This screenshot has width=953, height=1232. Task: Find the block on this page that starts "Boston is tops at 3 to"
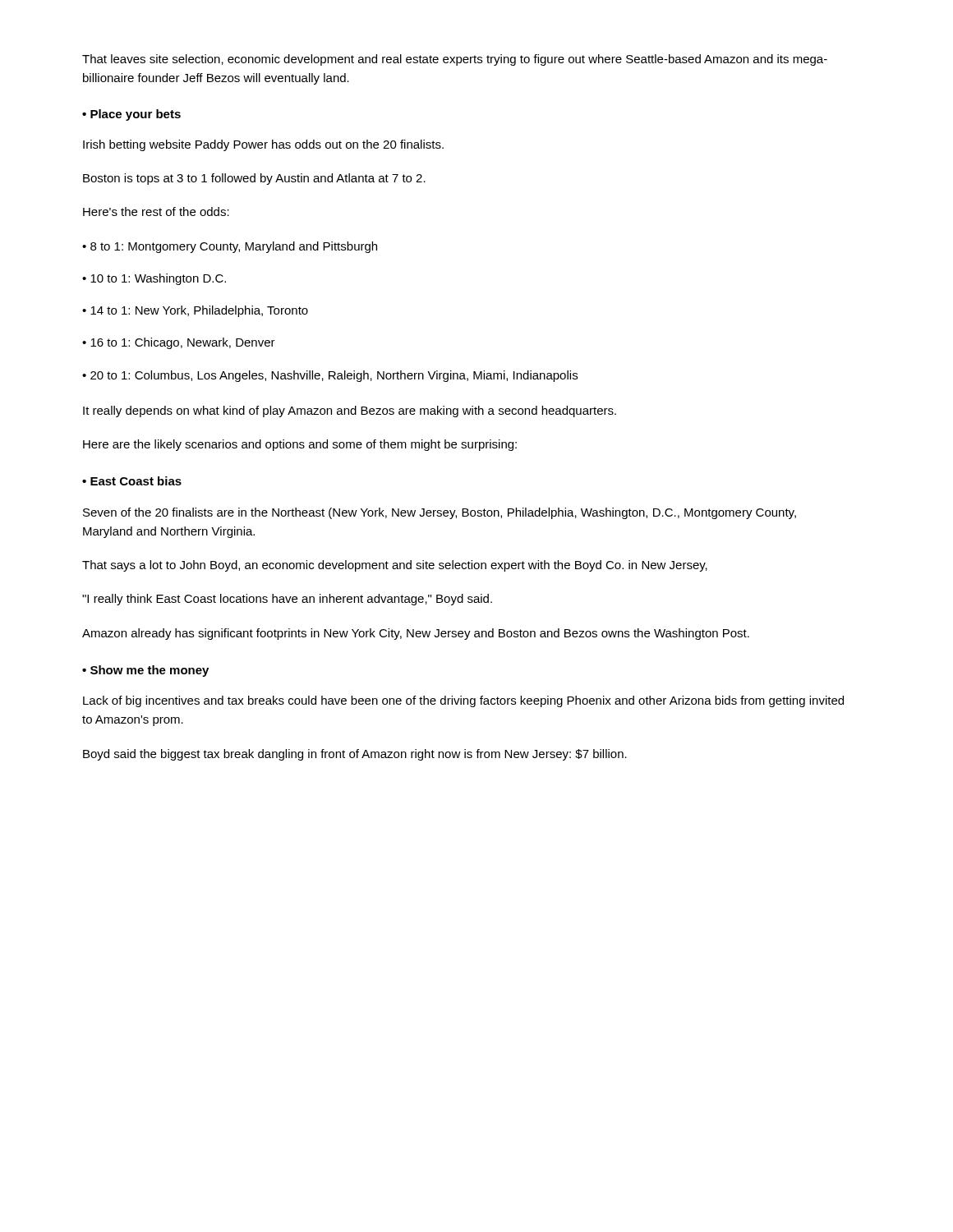click(254, 178)
